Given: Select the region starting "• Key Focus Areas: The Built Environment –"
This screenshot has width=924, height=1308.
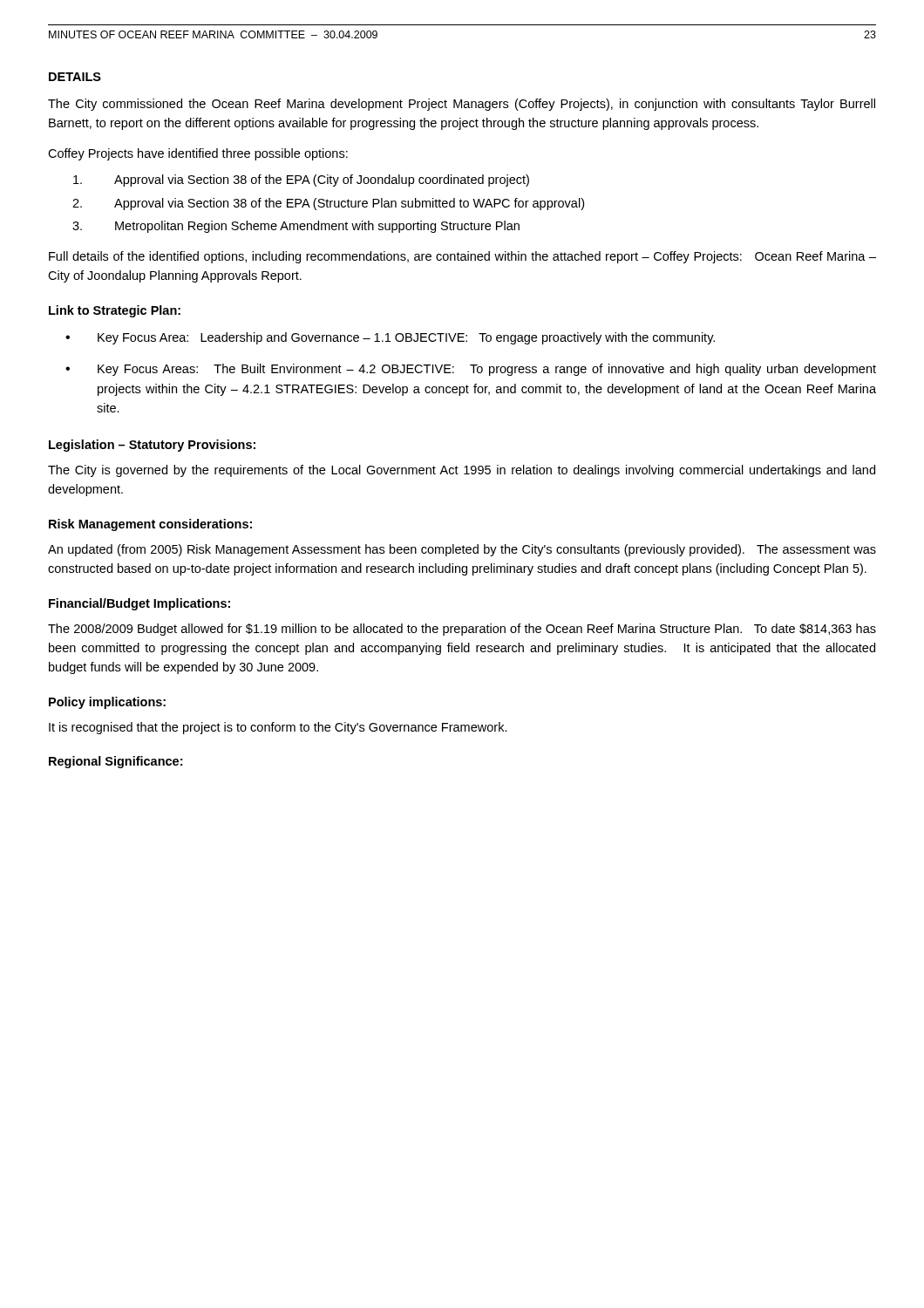Looking at the screenshot, I should (x=462, y=389).
